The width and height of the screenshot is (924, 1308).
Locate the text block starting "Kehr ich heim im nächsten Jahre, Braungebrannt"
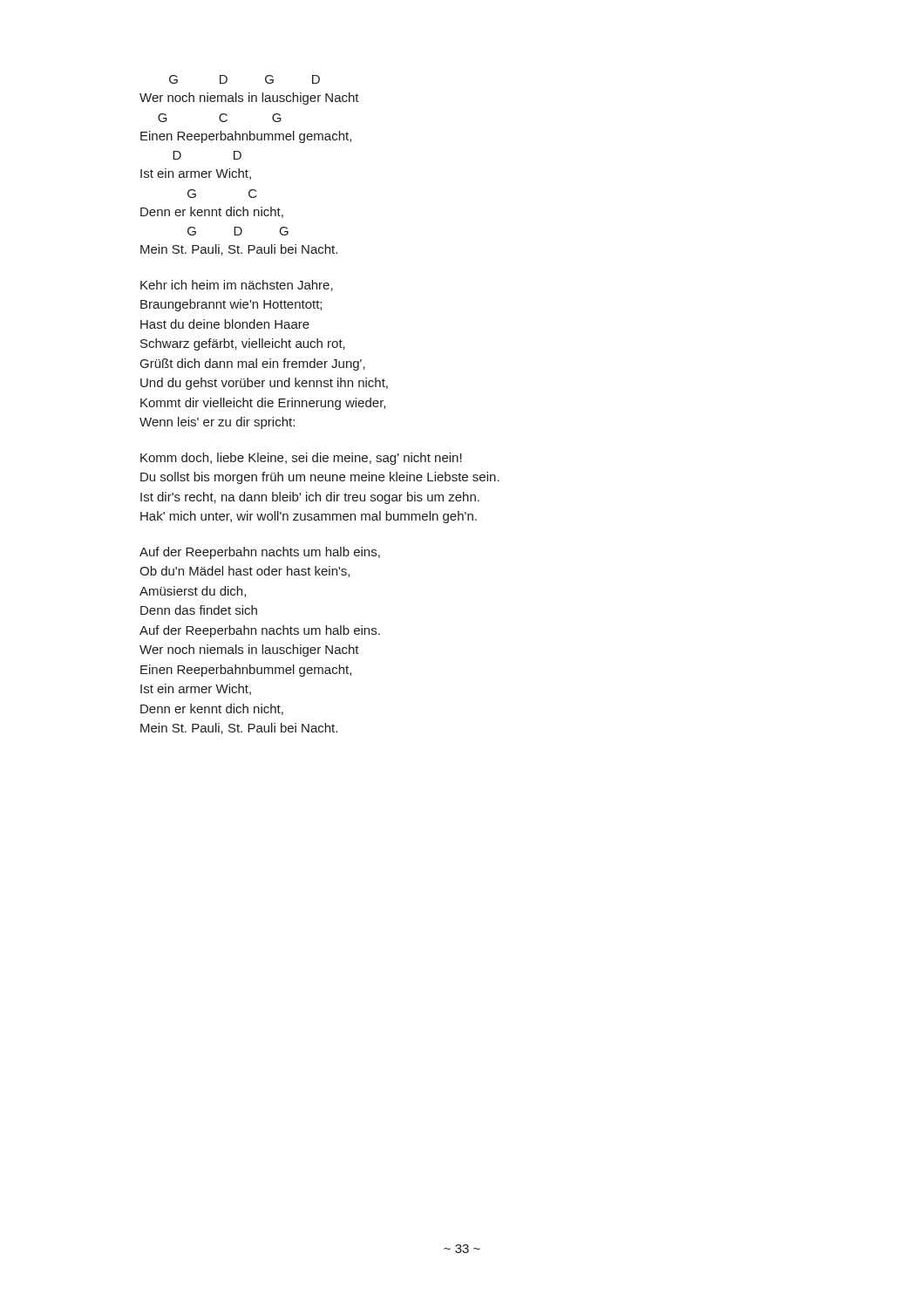pyautogui.click(x=237, y=286)
